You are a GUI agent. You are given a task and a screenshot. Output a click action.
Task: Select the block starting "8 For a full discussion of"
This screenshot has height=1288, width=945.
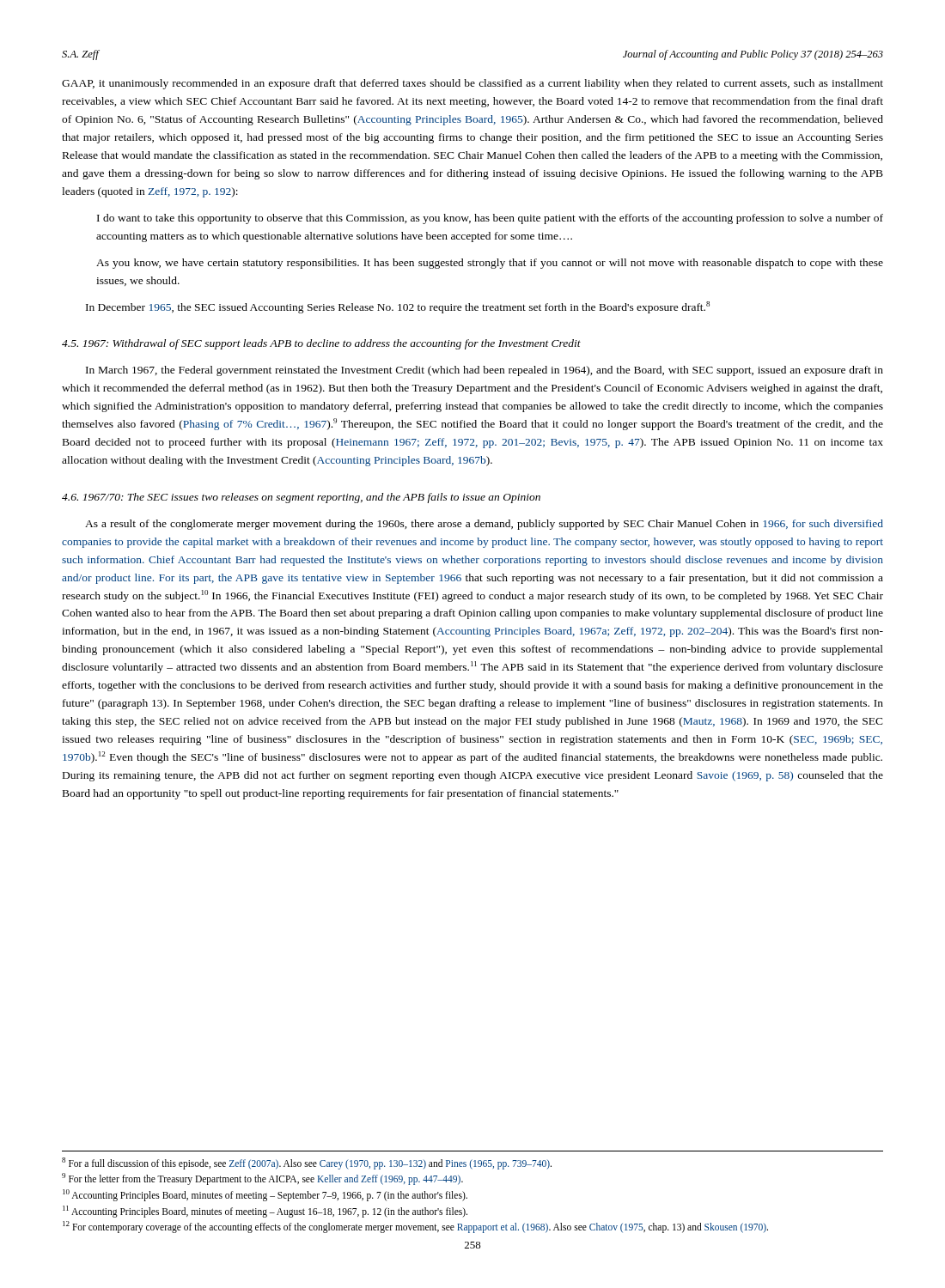click(307, 1162)
